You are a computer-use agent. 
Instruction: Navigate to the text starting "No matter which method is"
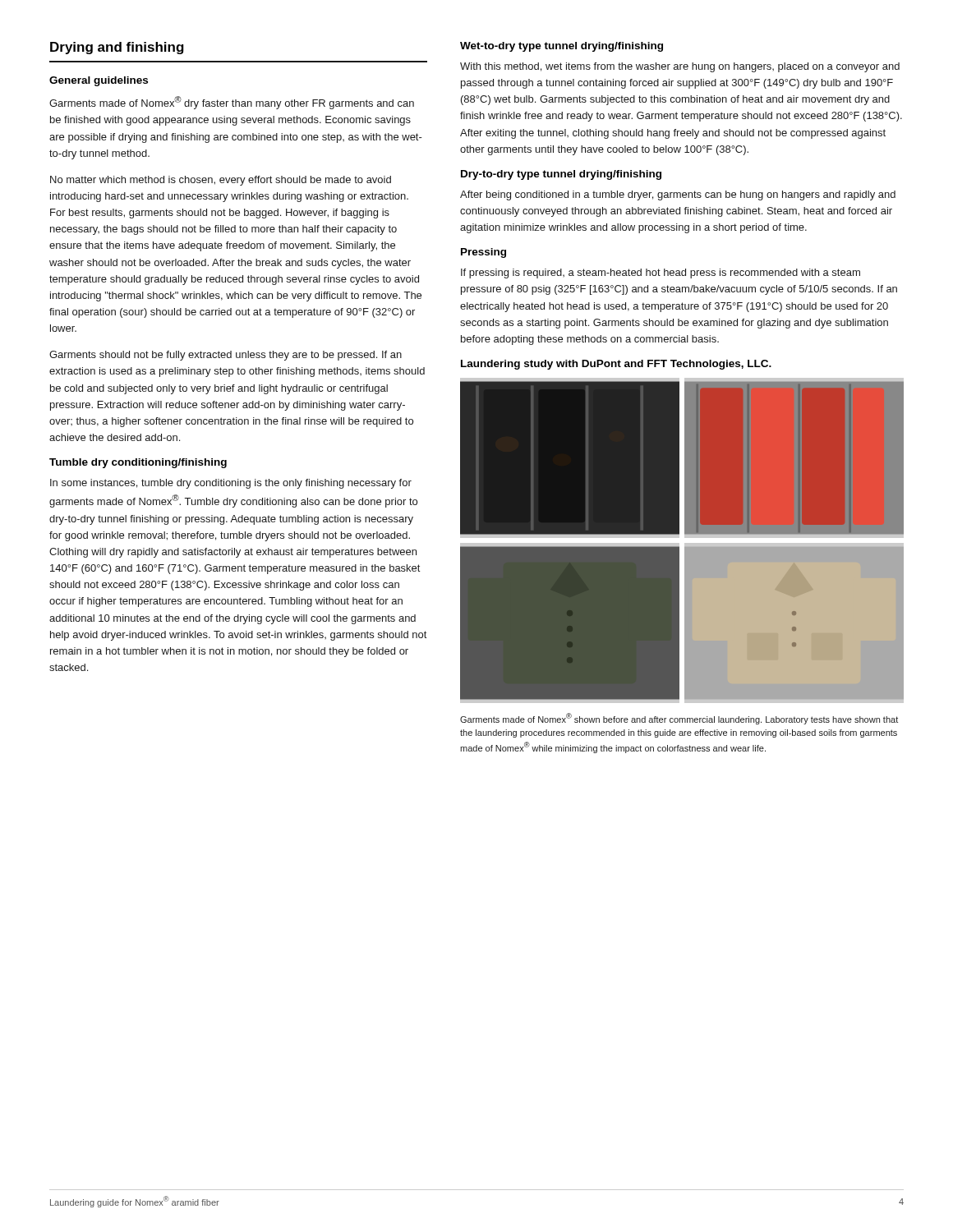pos(238,254)
